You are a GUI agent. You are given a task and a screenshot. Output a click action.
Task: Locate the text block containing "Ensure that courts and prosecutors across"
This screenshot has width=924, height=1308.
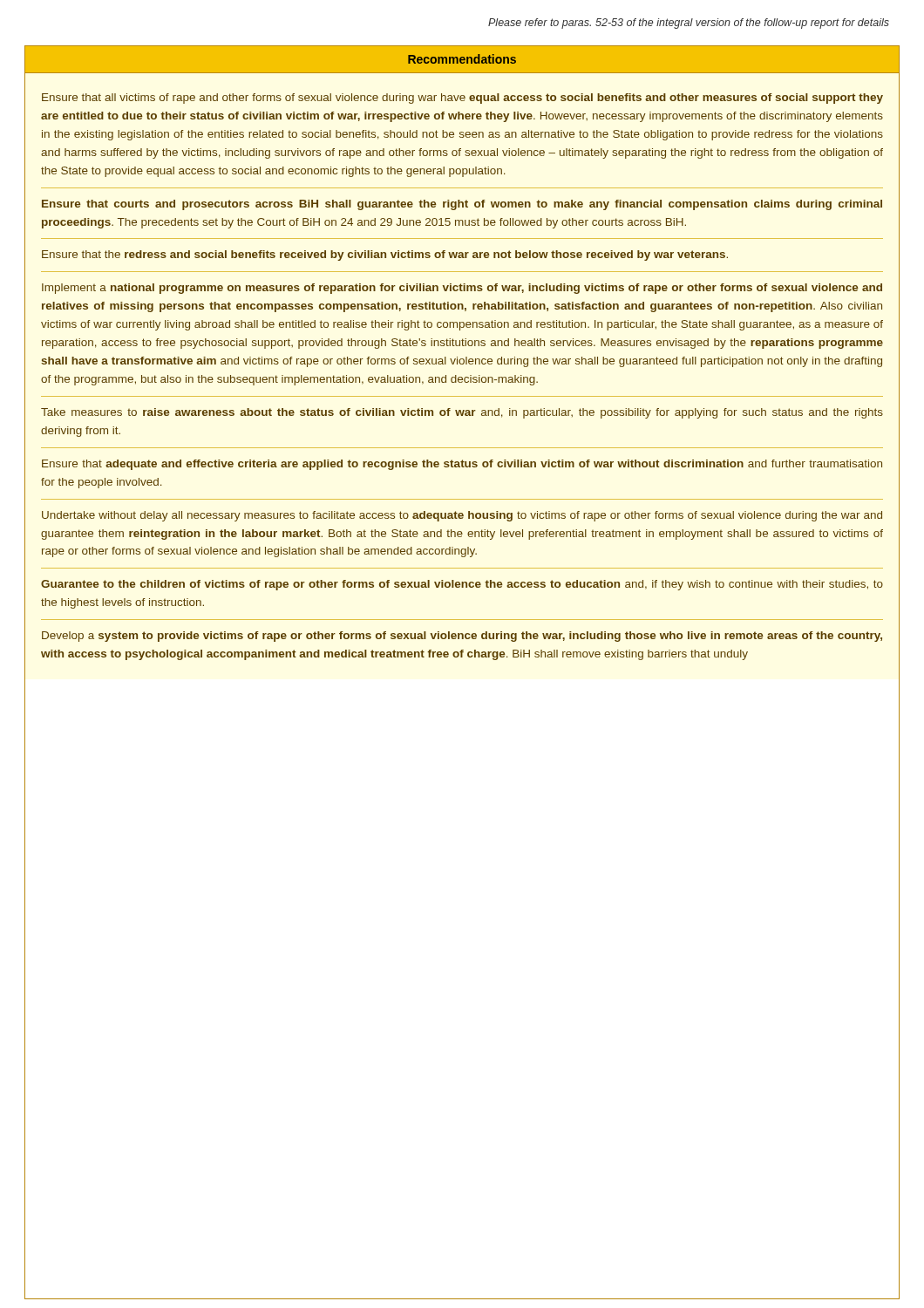[462, 212]
